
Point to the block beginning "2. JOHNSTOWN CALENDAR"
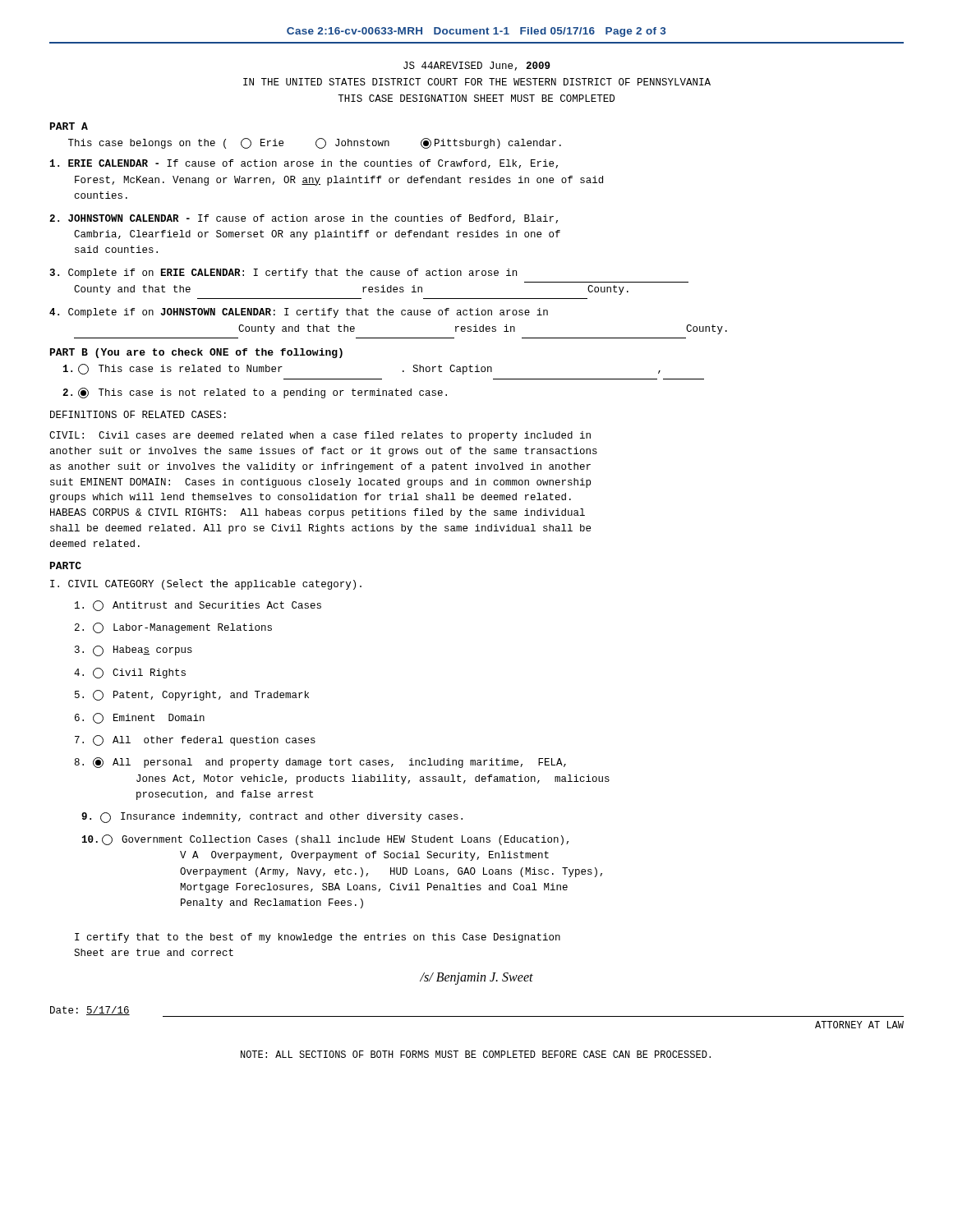click(x=305, y=235)
